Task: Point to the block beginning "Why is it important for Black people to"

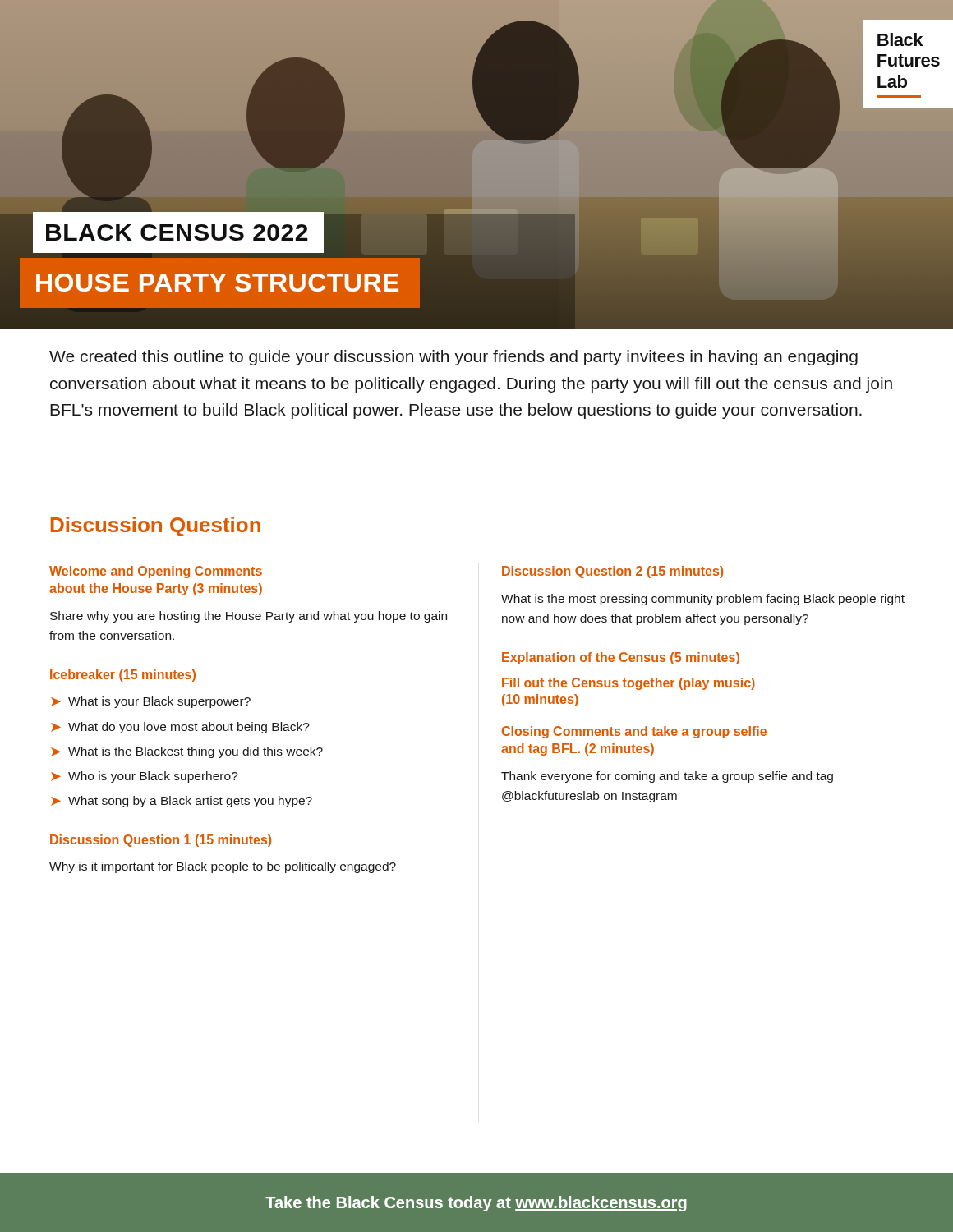Action: click(259, 867)
